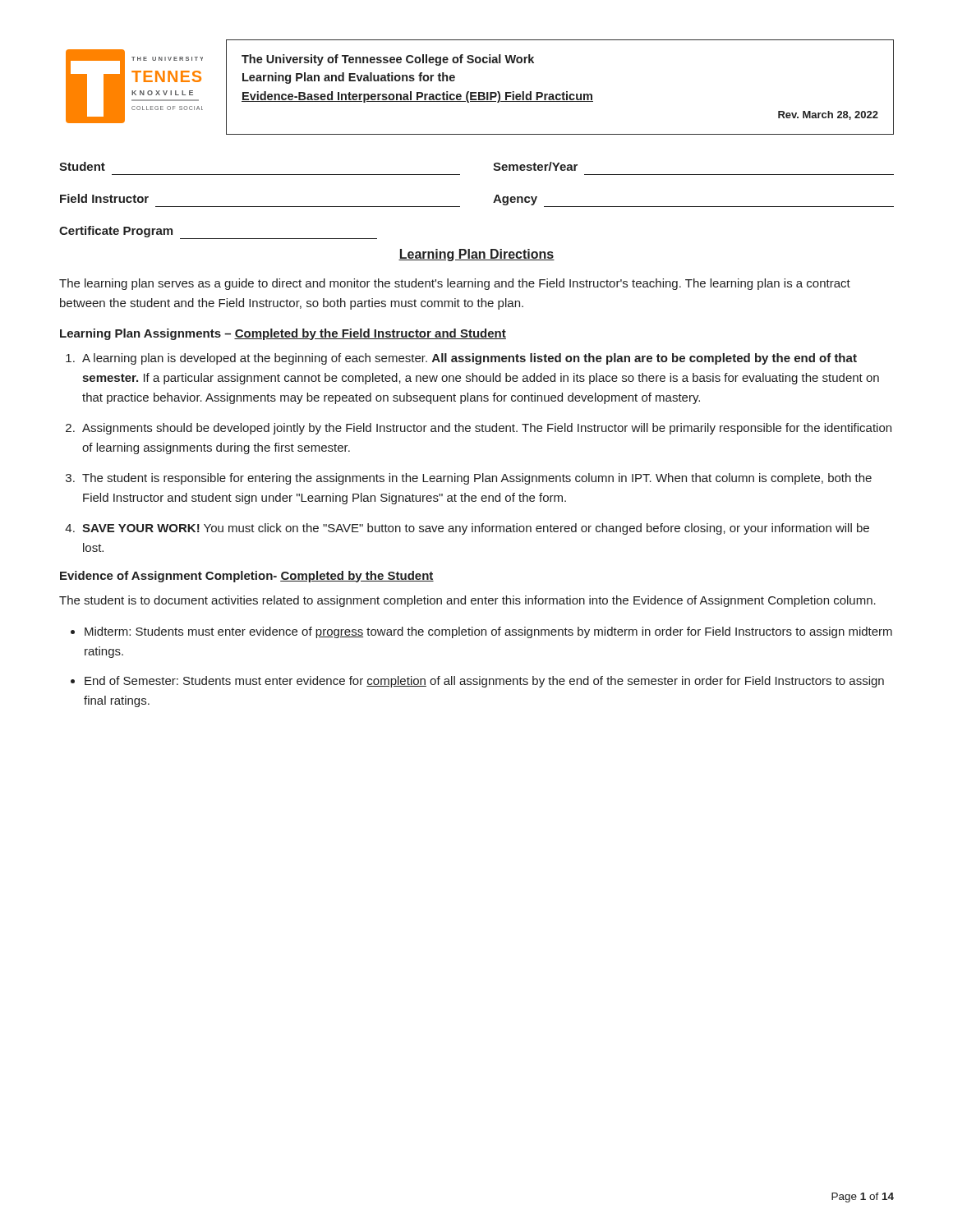This screenshot has height=1232, width=953.
Task: Point to "Evidence of Assignment Completion- Completed by the Student"
Action: (x=246, y=575)
